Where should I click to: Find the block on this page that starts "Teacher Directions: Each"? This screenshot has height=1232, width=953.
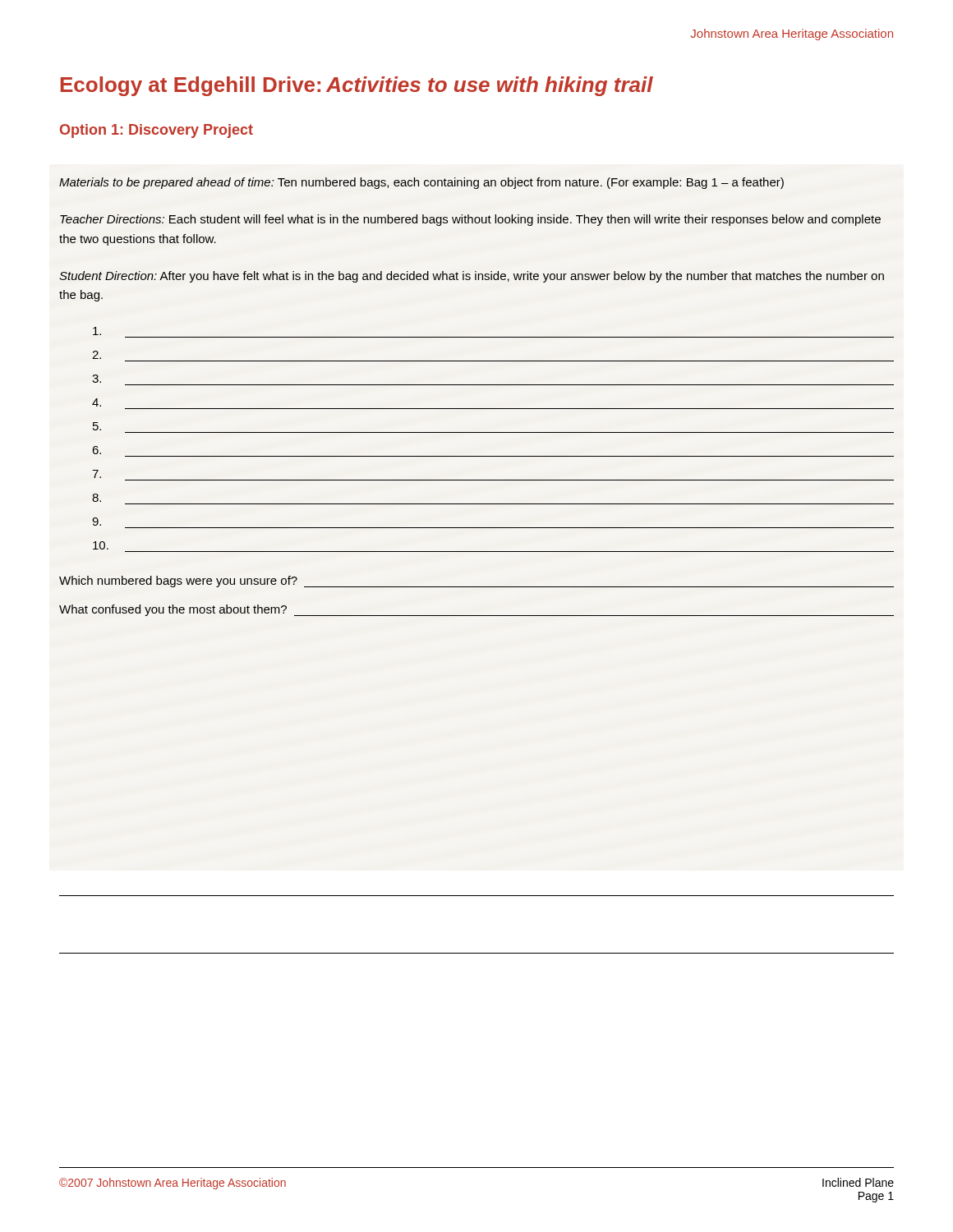pos(470,229)
